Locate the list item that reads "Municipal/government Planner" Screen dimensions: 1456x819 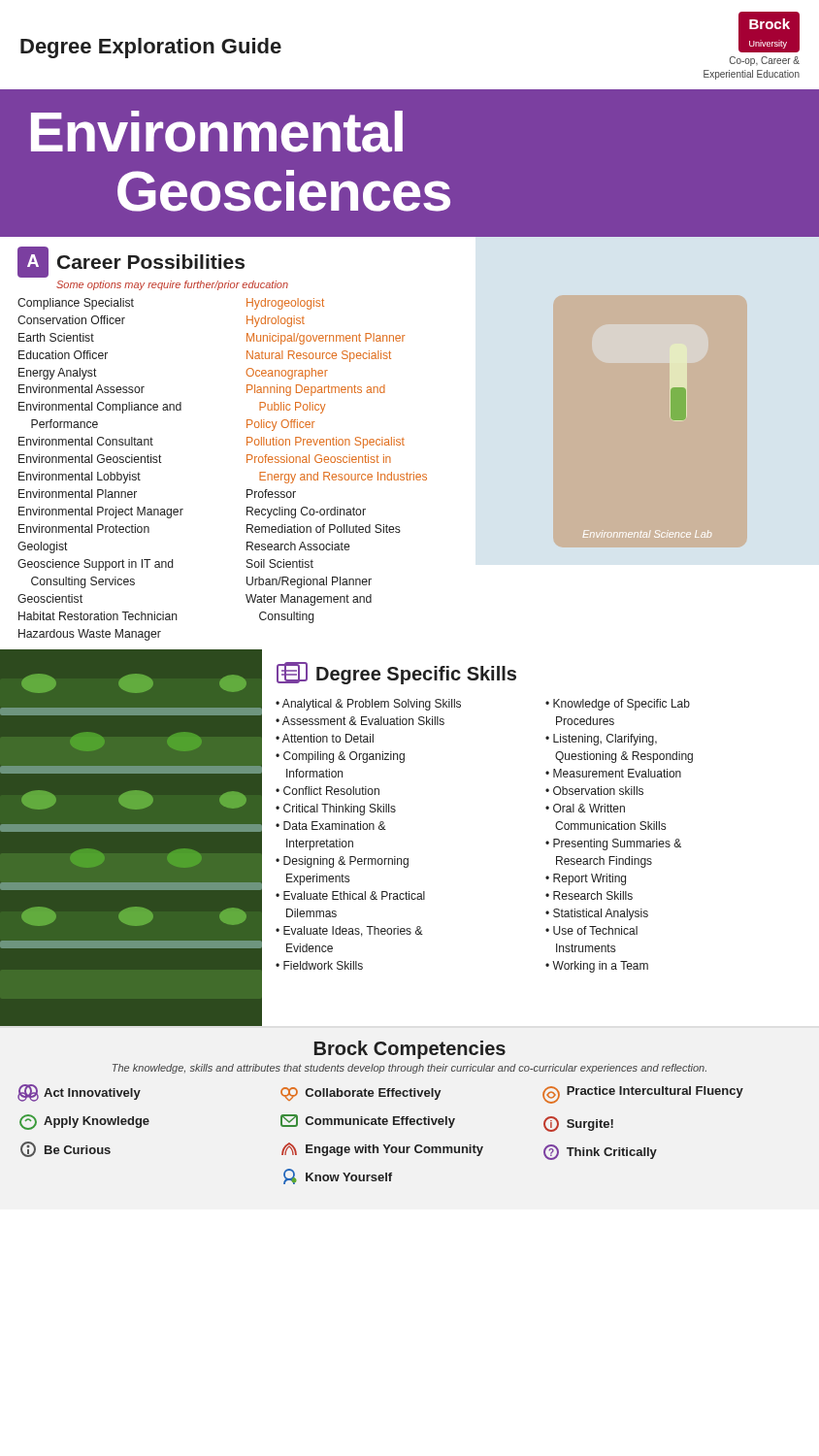(x=325, y=337)
